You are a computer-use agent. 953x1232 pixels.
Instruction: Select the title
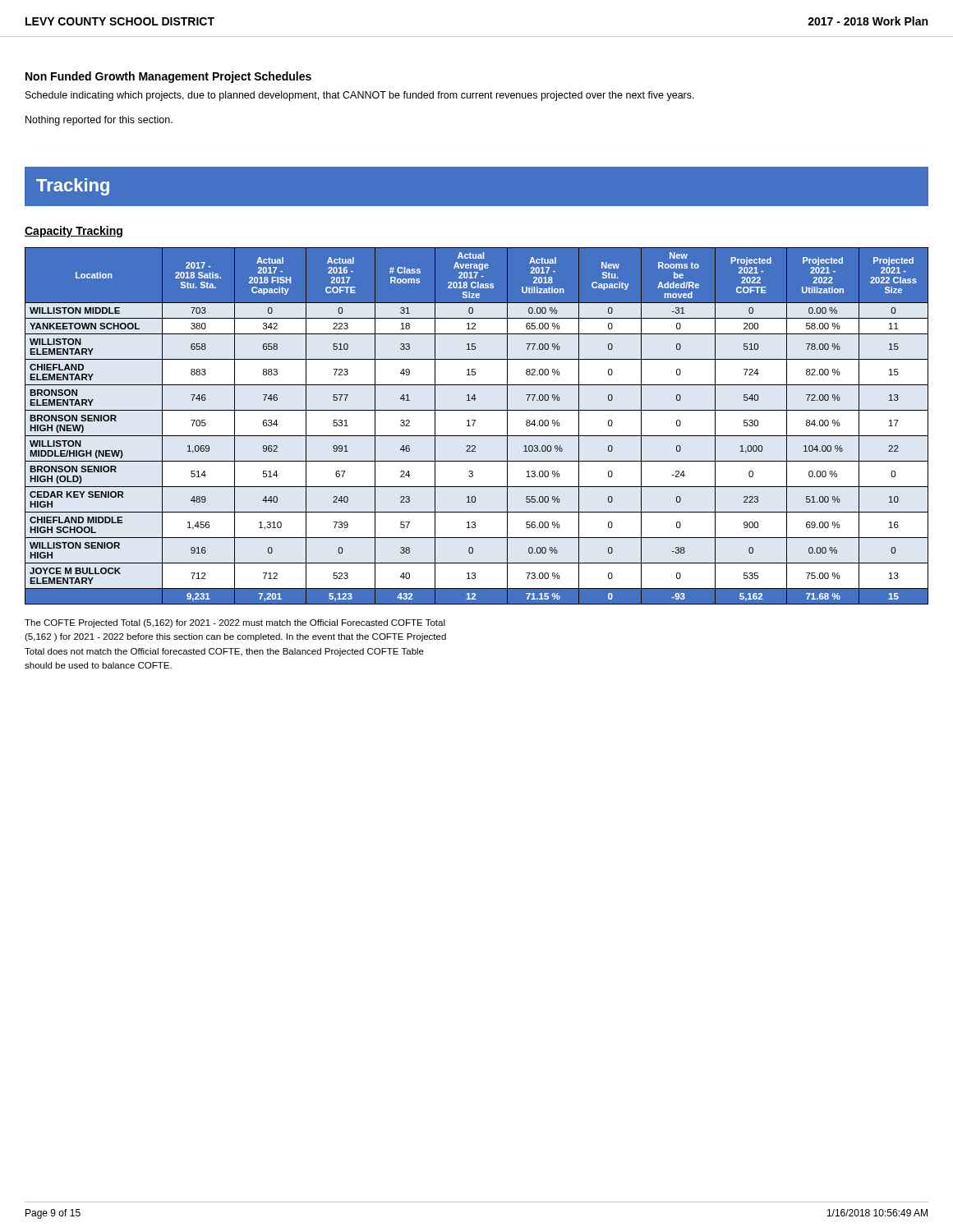[x=73, y=185]
